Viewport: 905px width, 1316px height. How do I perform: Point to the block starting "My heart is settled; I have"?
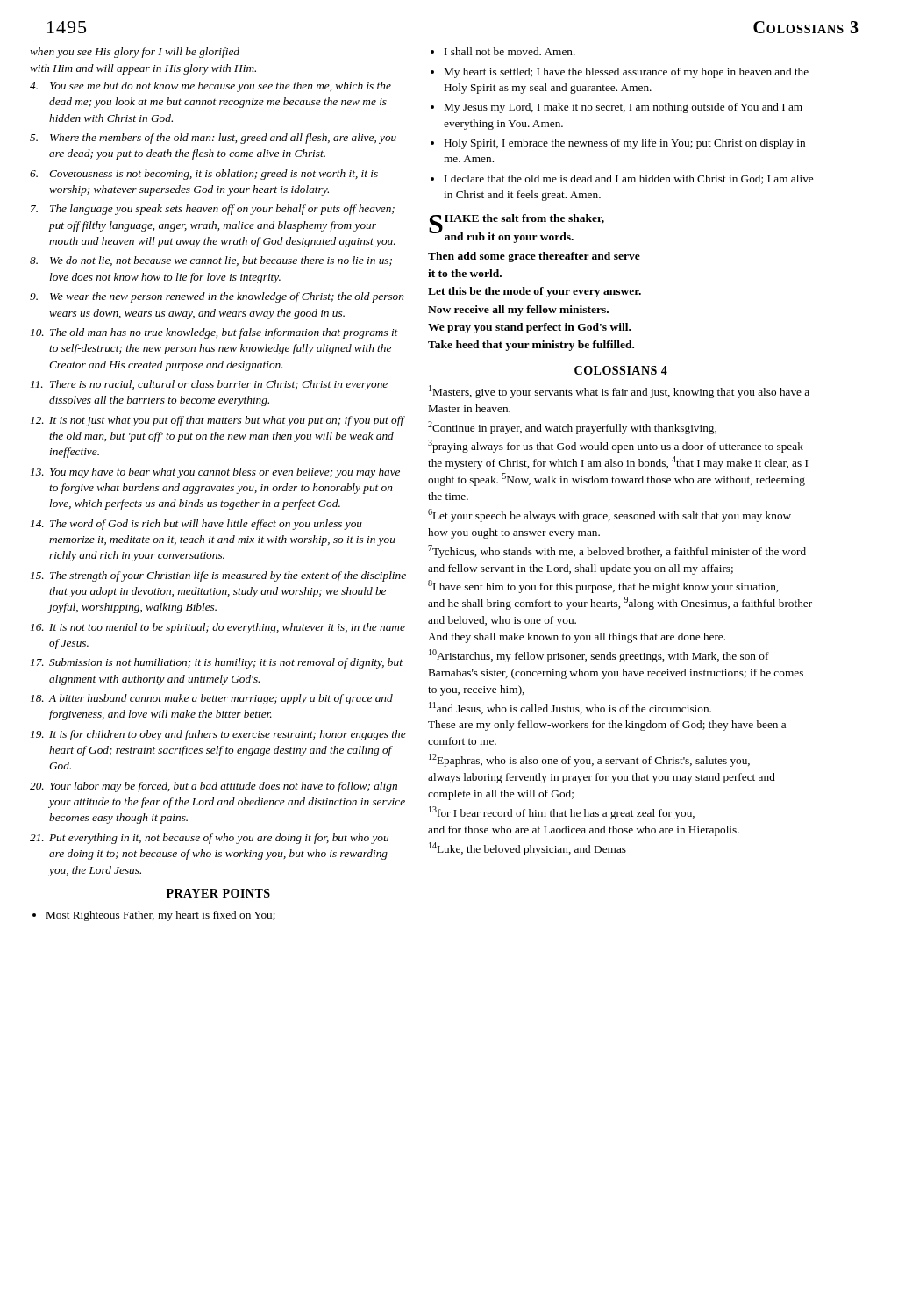tap(626, 79)
